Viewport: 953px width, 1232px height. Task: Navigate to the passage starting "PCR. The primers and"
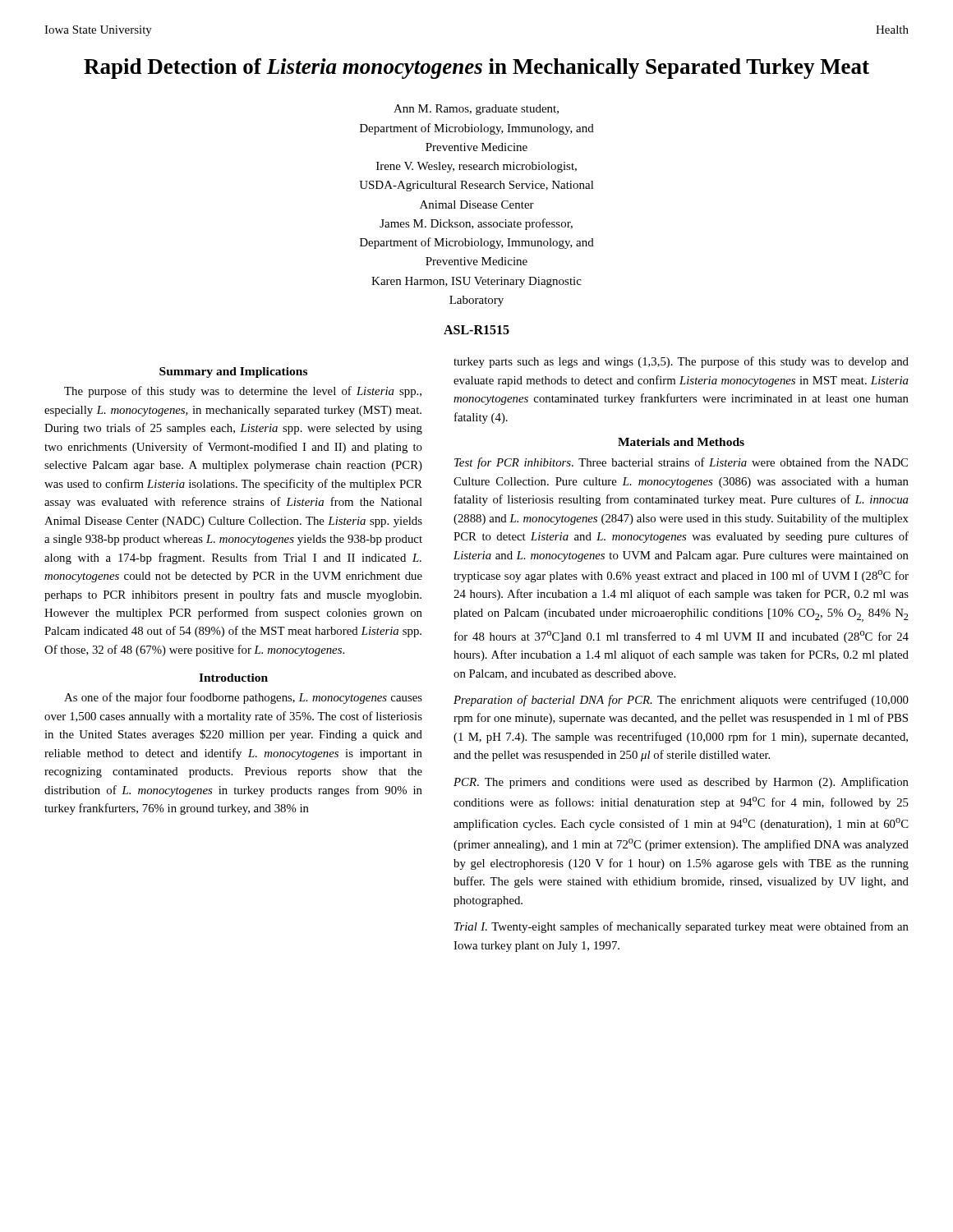point(681,841)
